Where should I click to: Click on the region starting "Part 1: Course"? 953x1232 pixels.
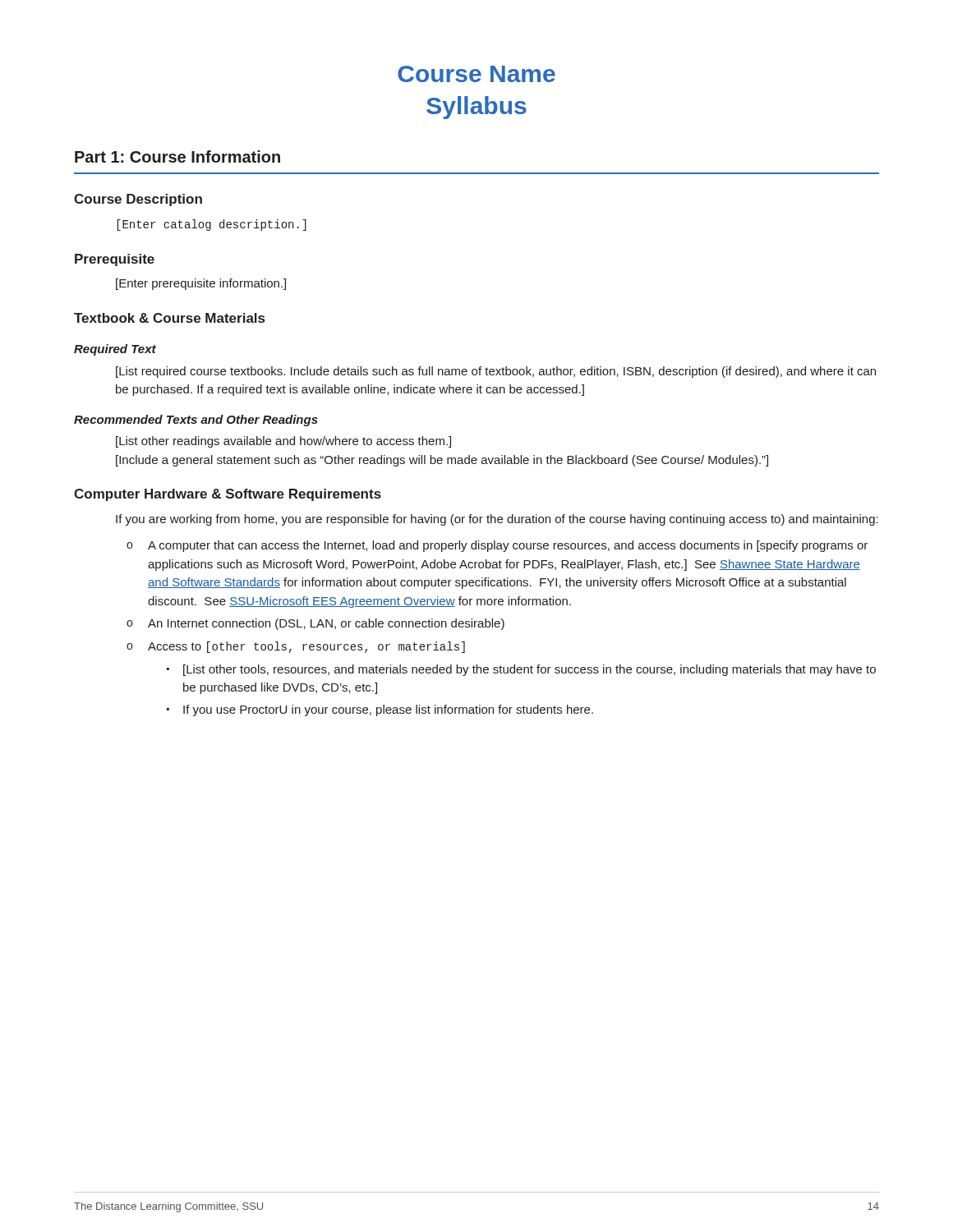click(x=178, y=157)
